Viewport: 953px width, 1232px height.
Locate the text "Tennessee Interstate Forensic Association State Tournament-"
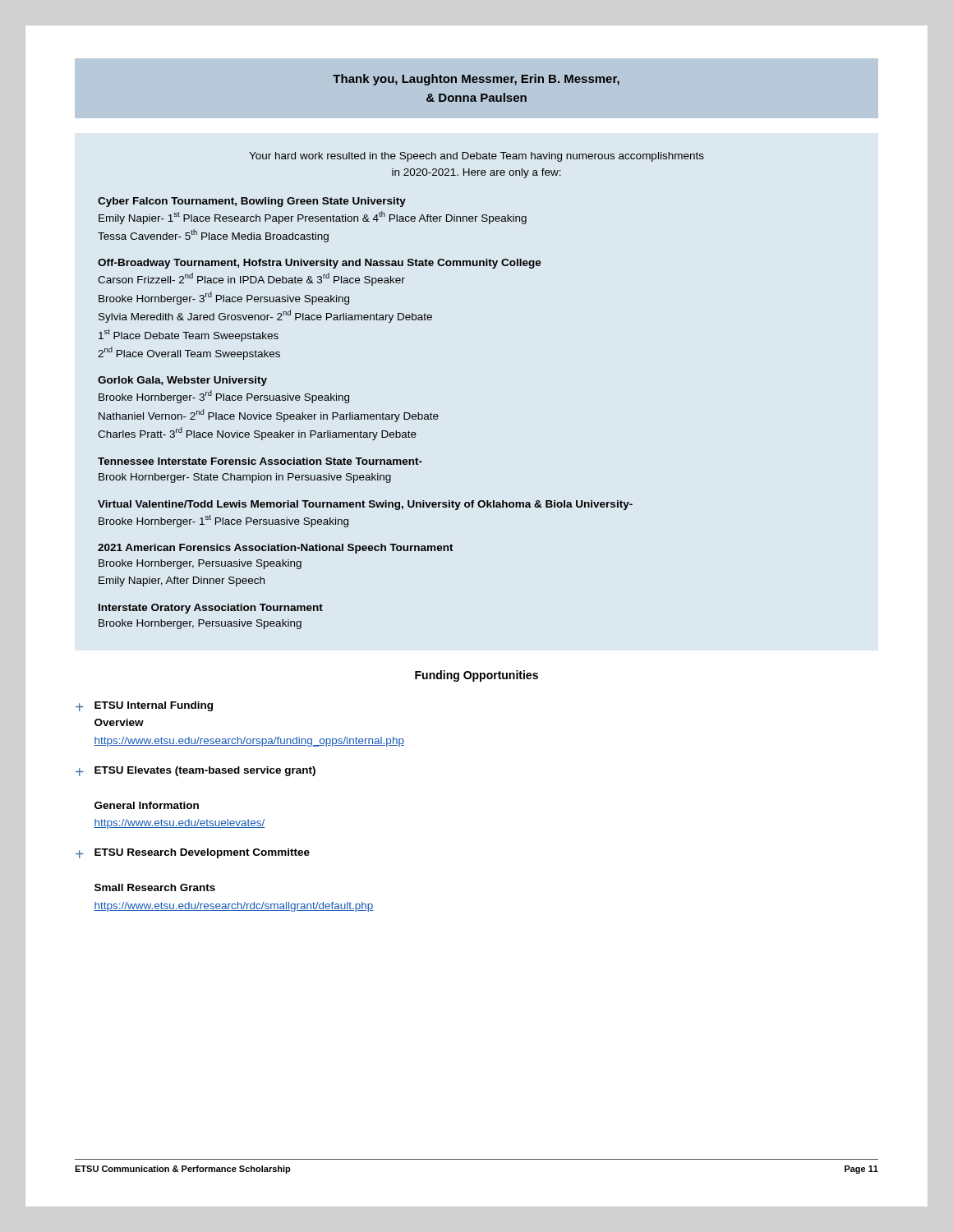click(x=260, y=461)
